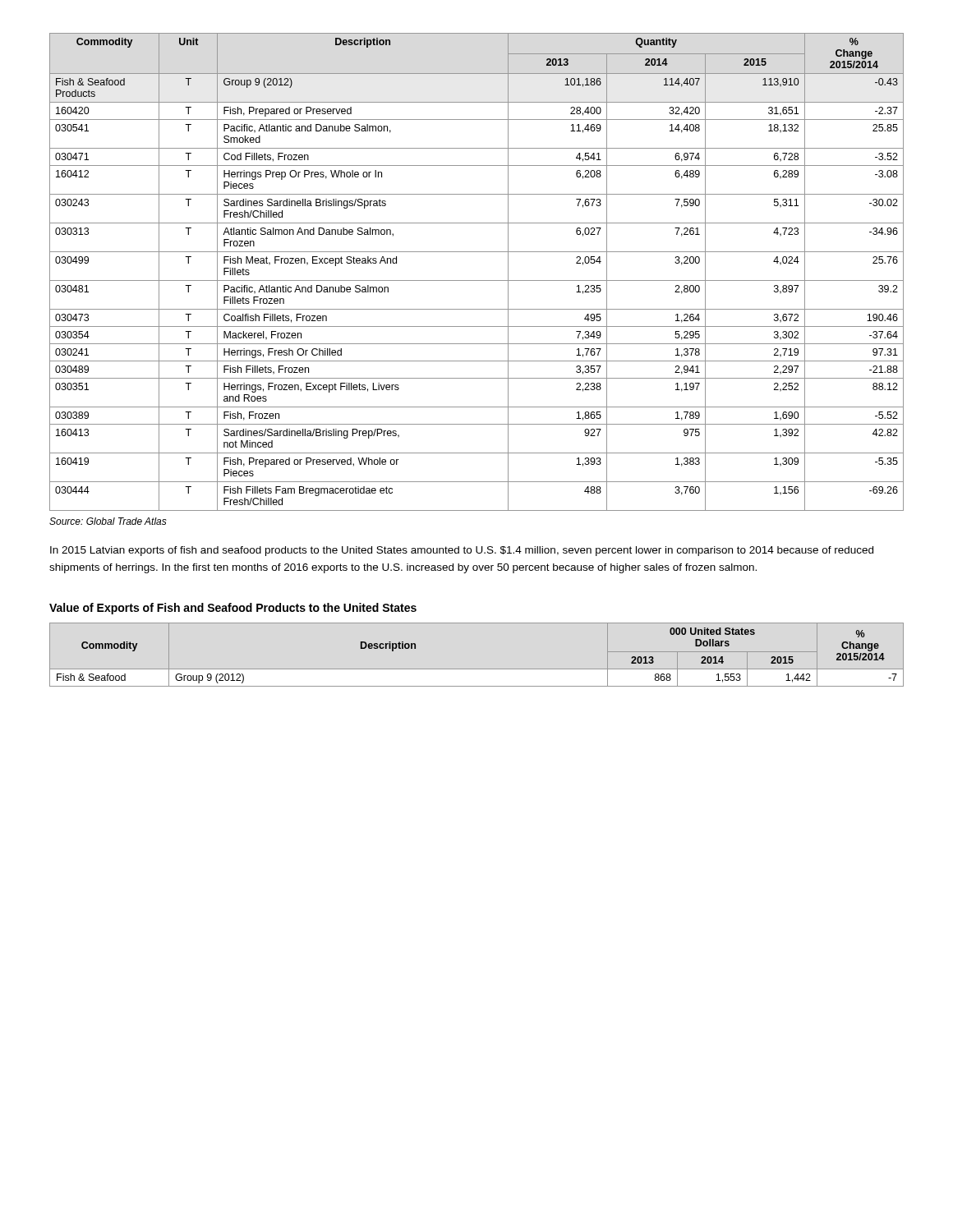
Task: Locate the text block that reads "In 2015 Latvian exports of fish and seafood"
Action: [x=462, y=558]
